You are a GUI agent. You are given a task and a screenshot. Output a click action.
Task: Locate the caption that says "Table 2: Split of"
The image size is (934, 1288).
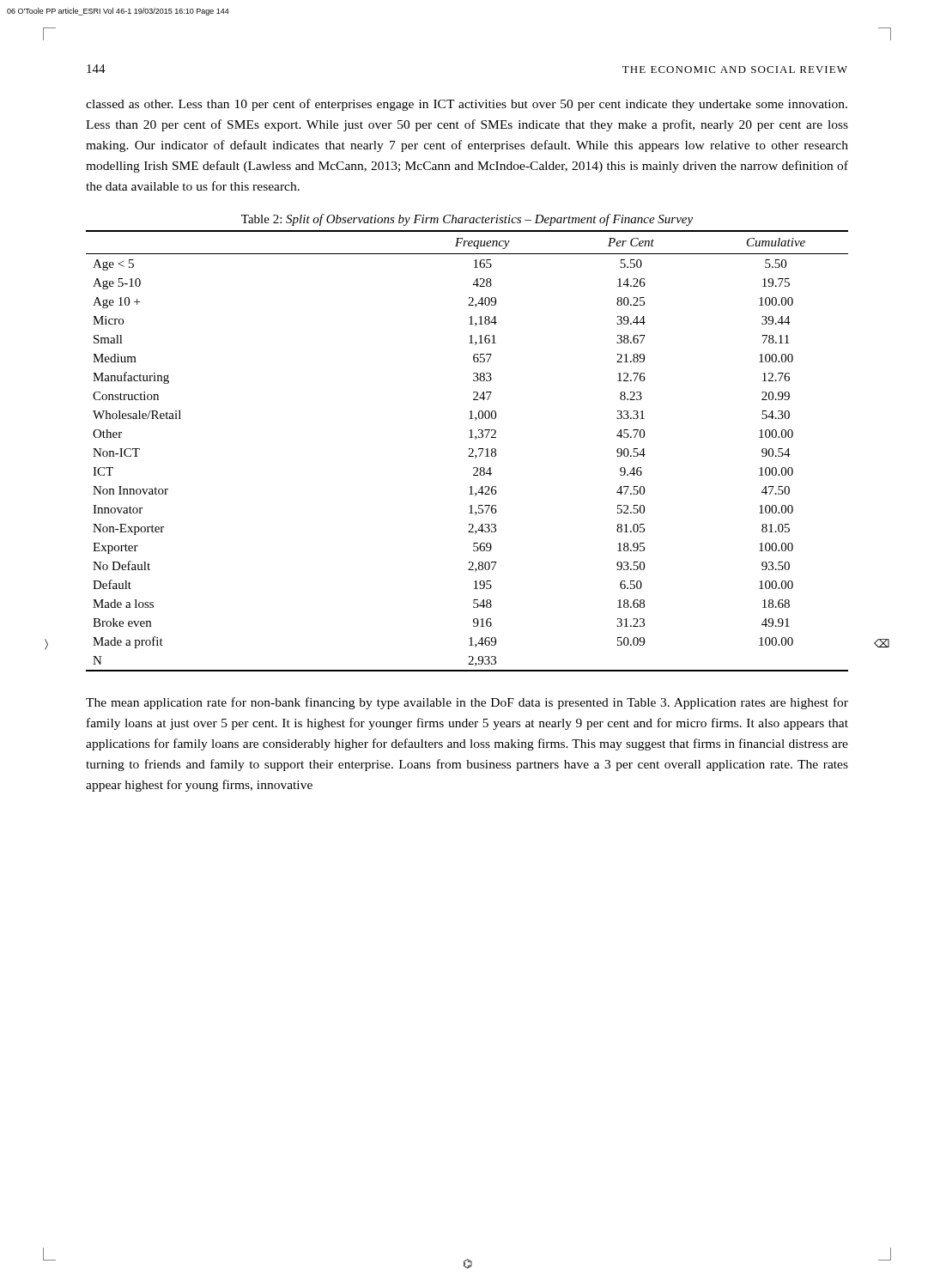[x=467, y=219]
